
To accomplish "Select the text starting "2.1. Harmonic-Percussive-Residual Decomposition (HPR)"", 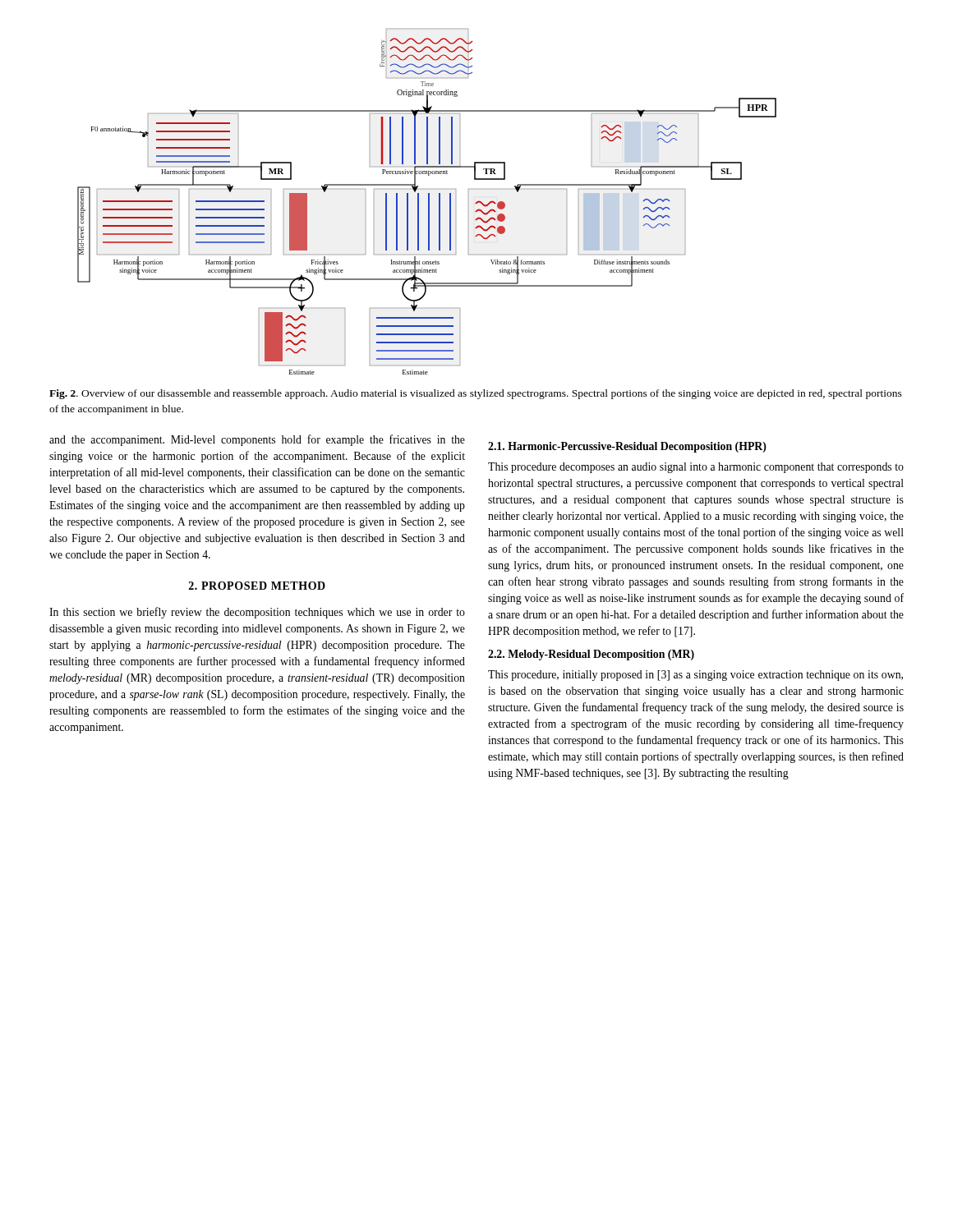I will pos(627,446).
